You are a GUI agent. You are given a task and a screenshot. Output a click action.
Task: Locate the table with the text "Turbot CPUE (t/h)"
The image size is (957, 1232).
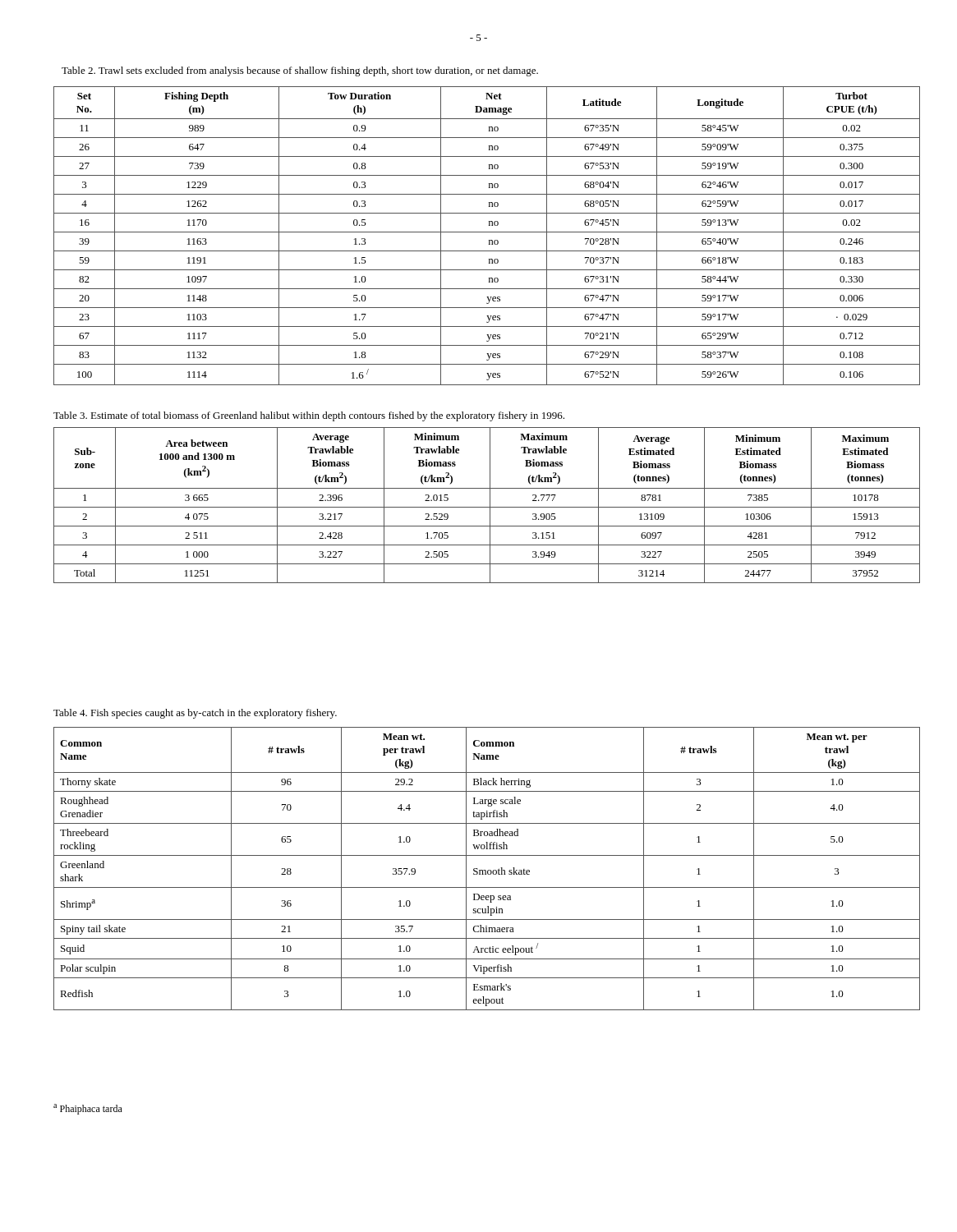pyautogui.click(x=487, y=236)
